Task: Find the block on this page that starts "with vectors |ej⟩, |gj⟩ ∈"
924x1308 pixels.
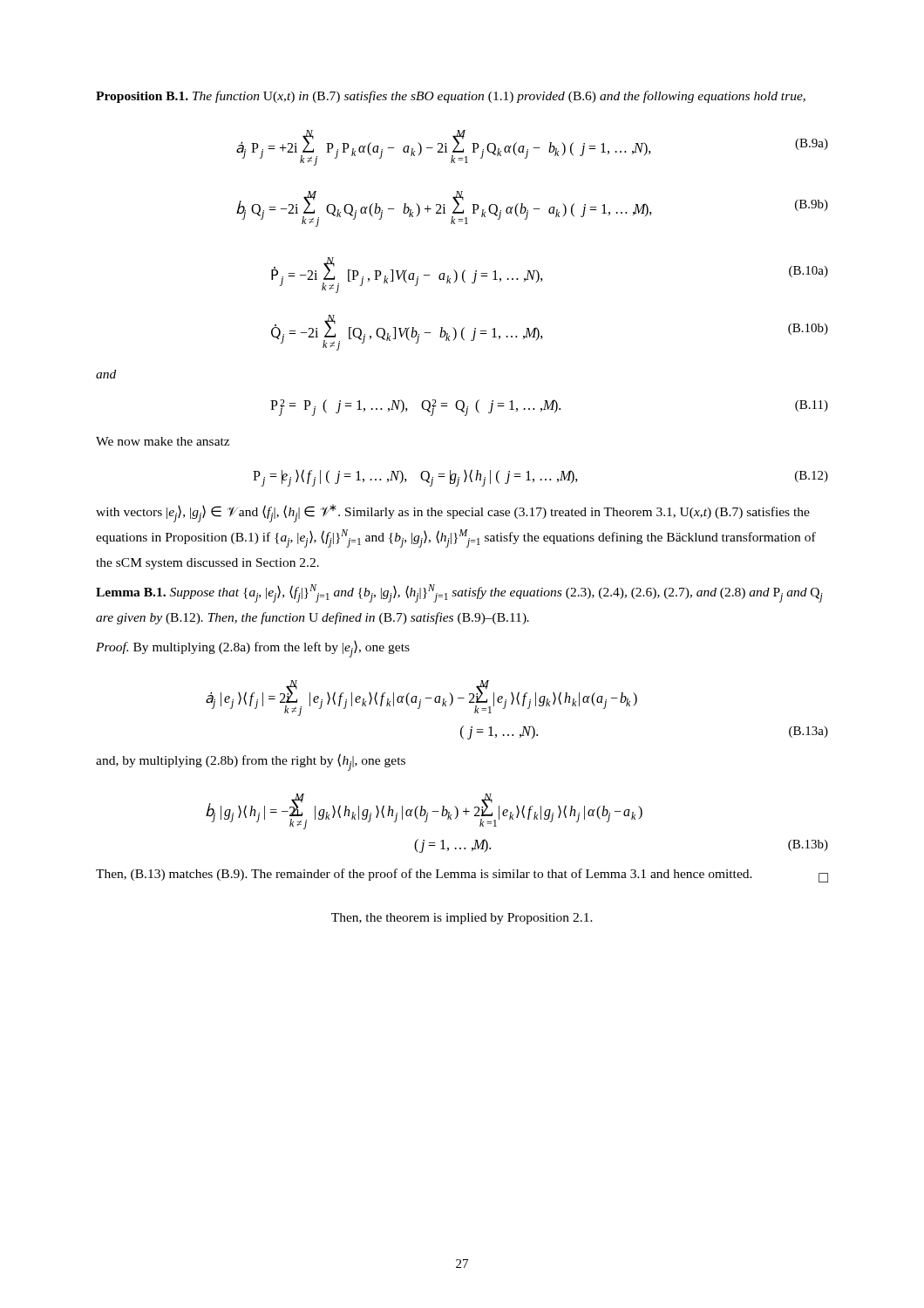Action: 456,536
